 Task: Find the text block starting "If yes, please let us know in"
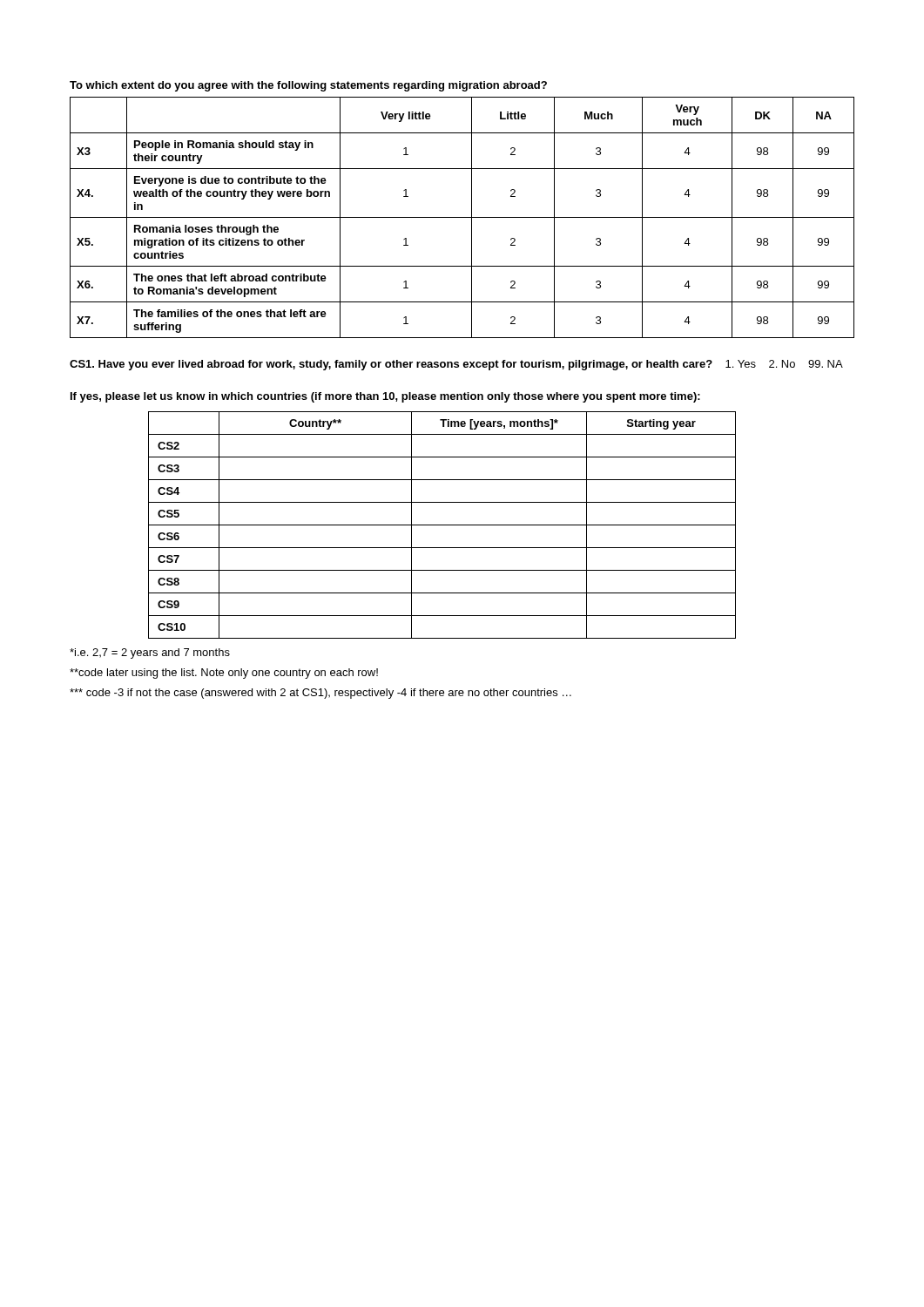(385, 396)
